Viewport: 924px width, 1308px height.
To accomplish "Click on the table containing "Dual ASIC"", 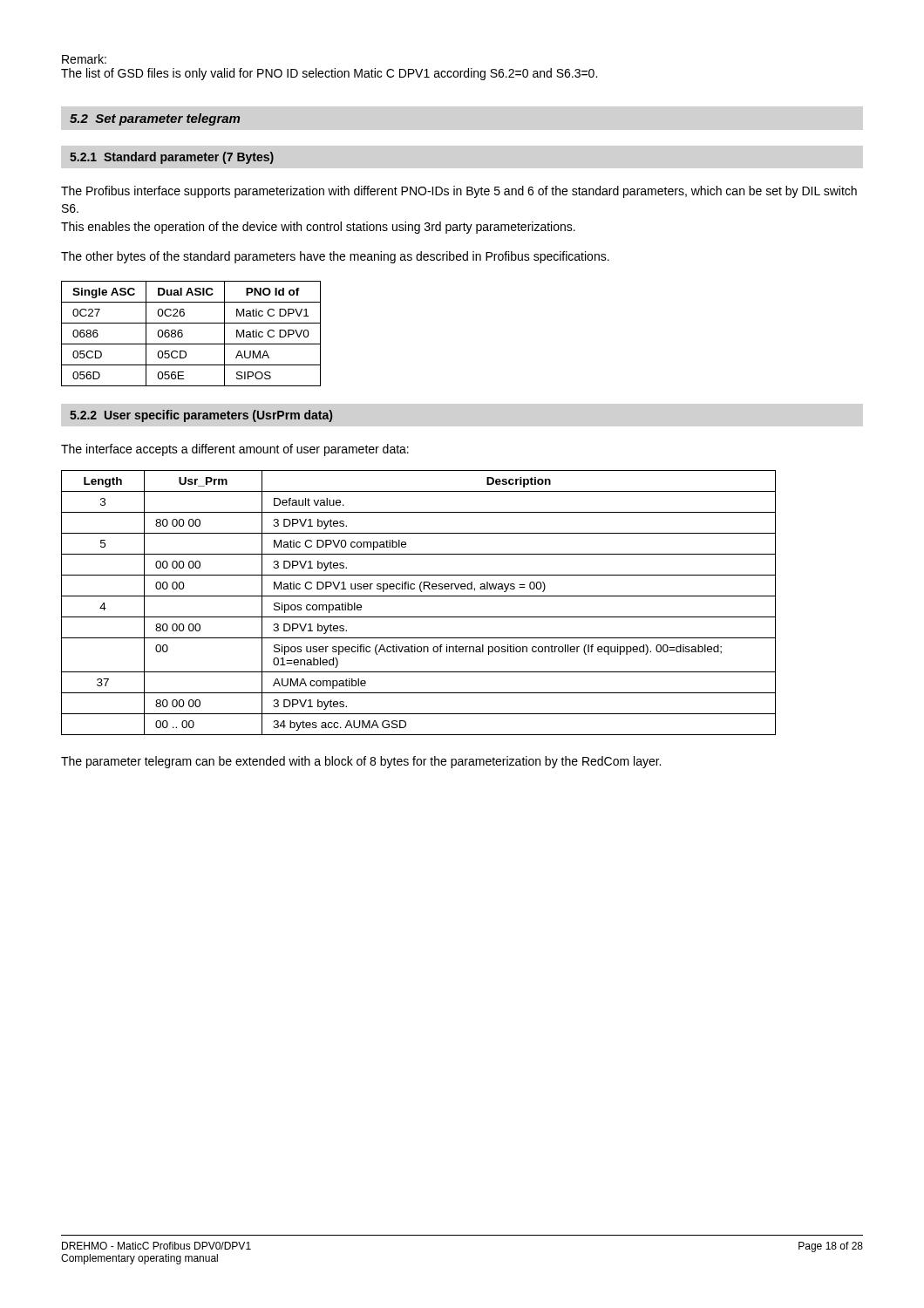I will click(462, 334).
